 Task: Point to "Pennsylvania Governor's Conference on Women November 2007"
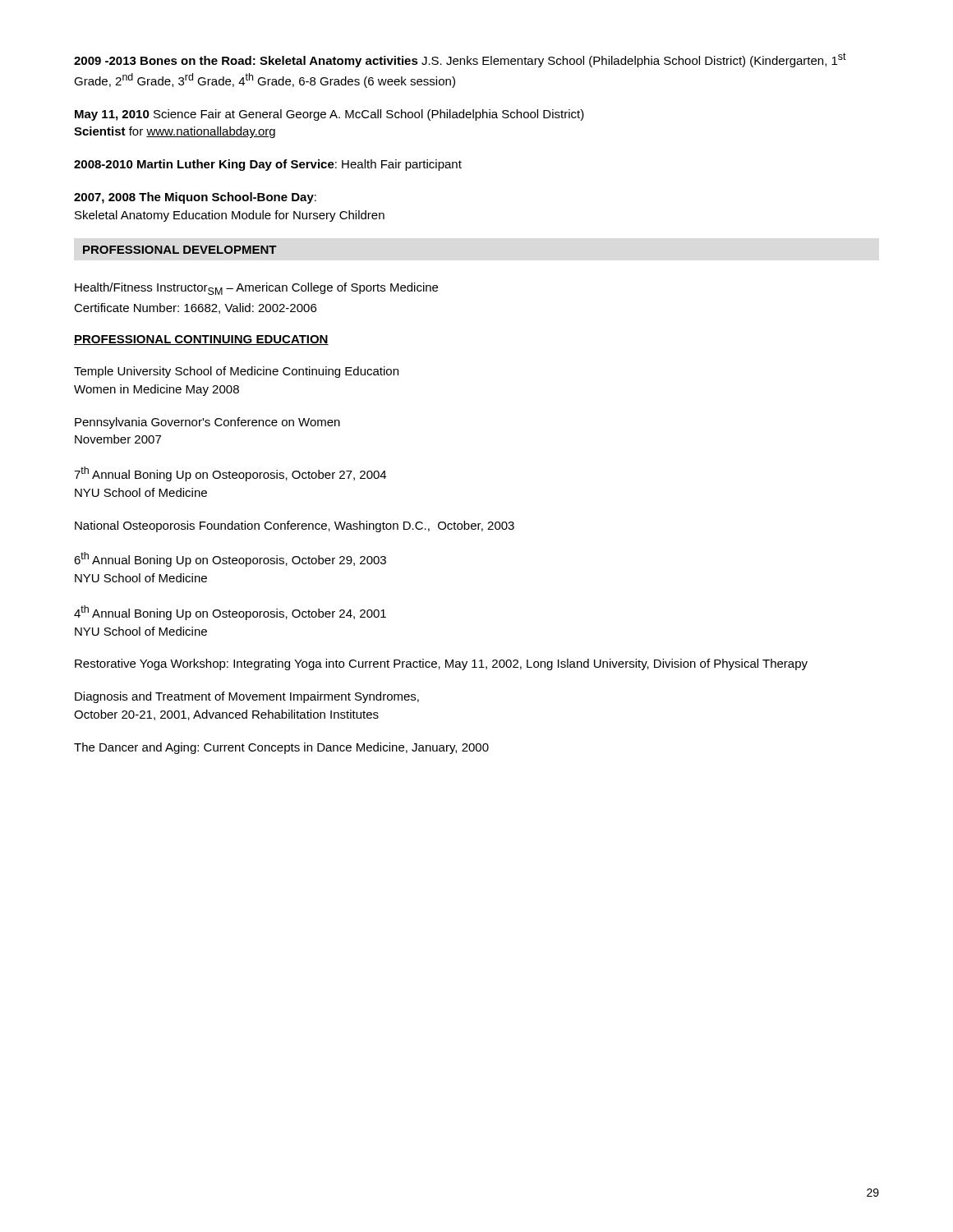point(207,423)
